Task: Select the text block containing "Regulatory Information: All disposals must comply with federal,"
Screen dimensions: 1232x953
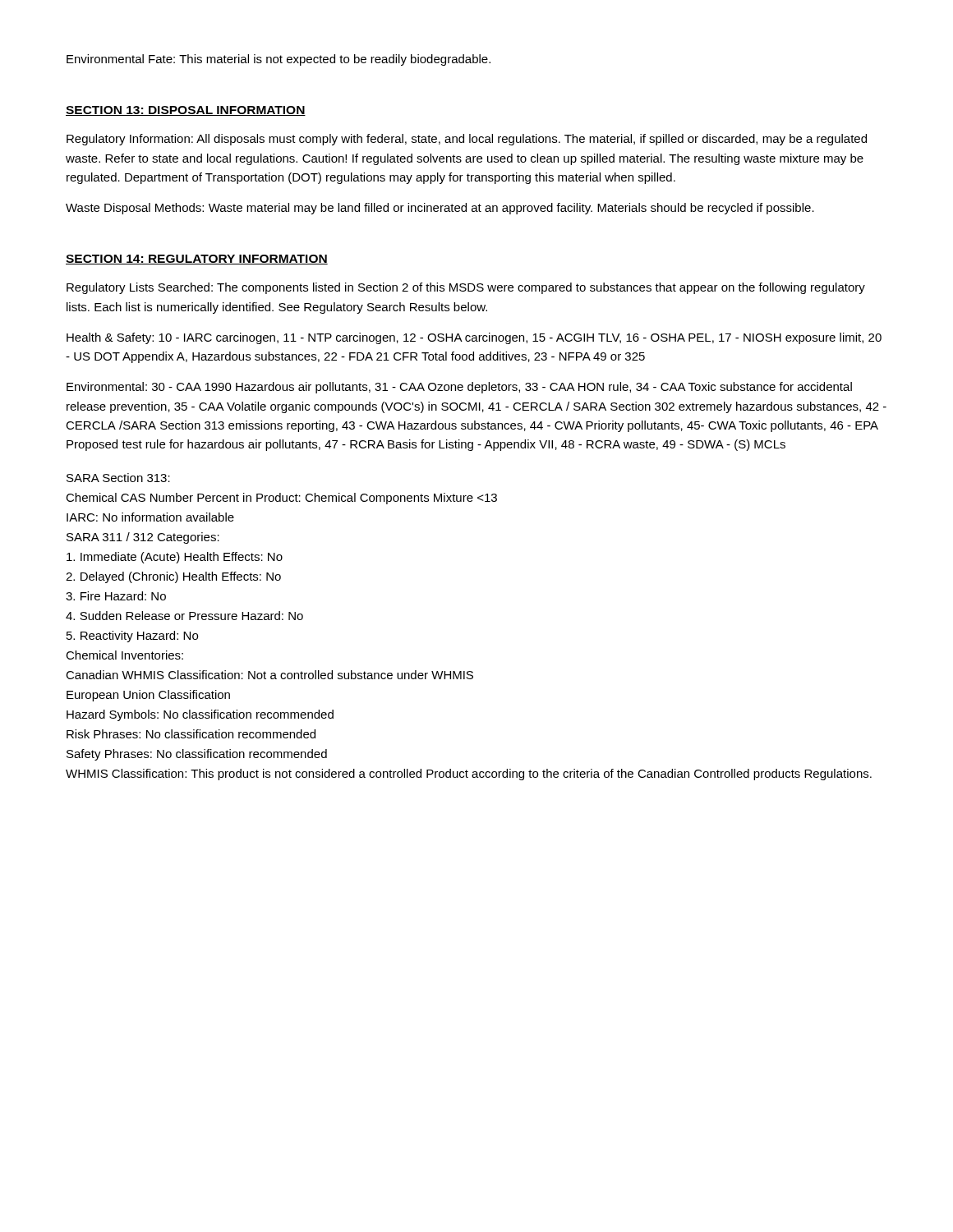Action: 467,158
